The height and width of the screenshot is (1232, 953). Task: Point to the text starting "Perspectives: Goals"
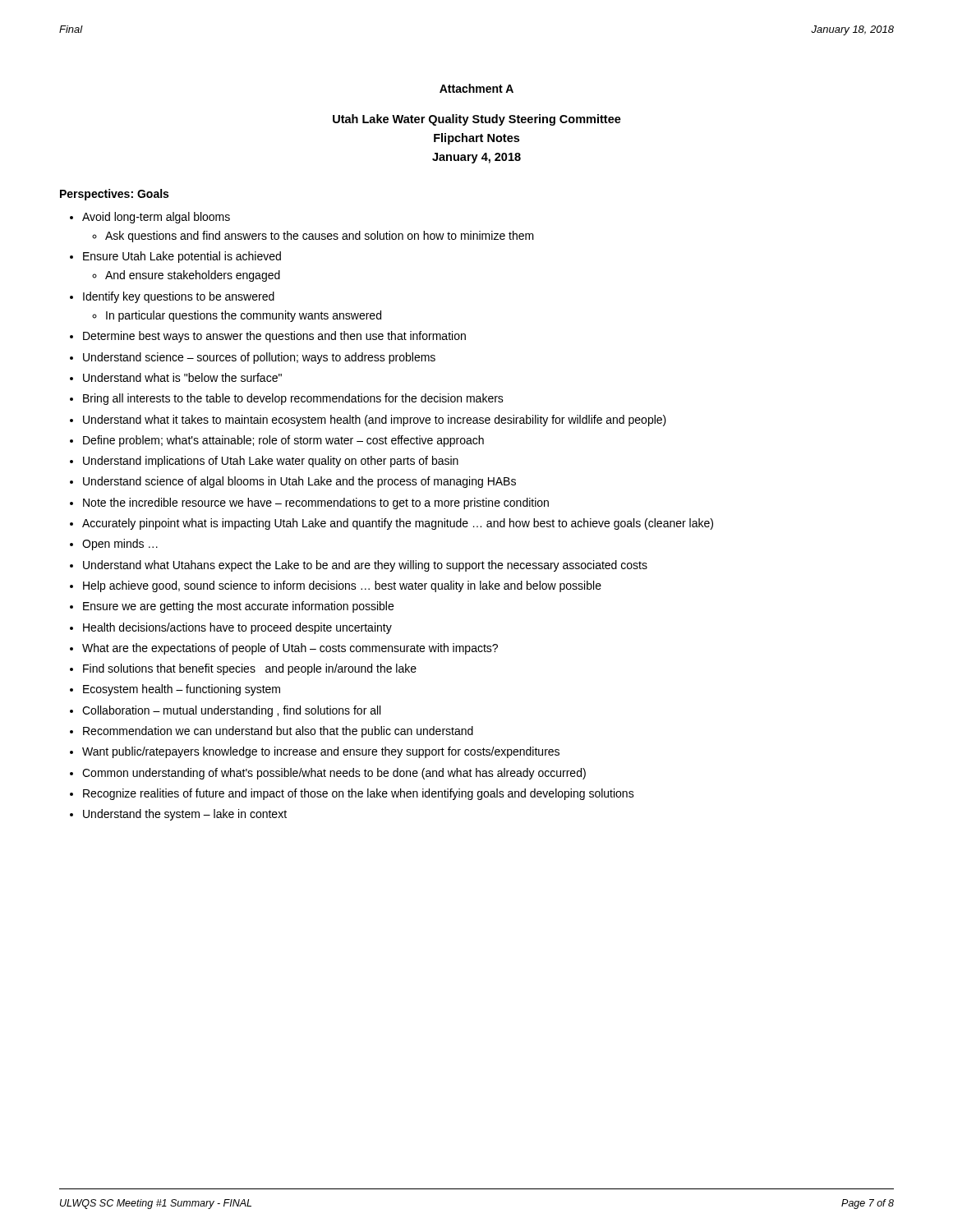(114, 193)
